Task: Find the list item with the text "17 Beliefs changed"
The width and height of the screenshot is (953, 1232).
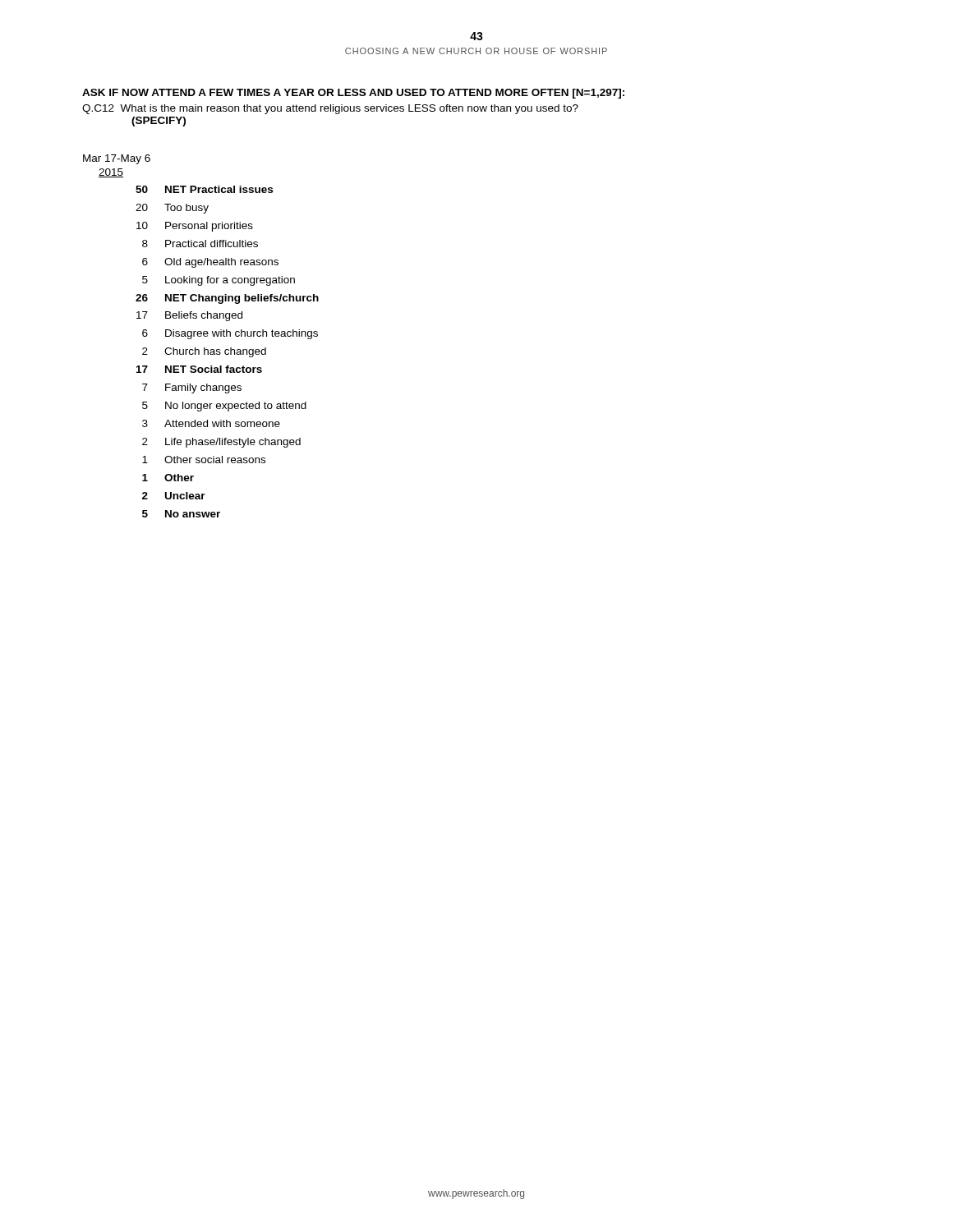Action: point(189,316)
